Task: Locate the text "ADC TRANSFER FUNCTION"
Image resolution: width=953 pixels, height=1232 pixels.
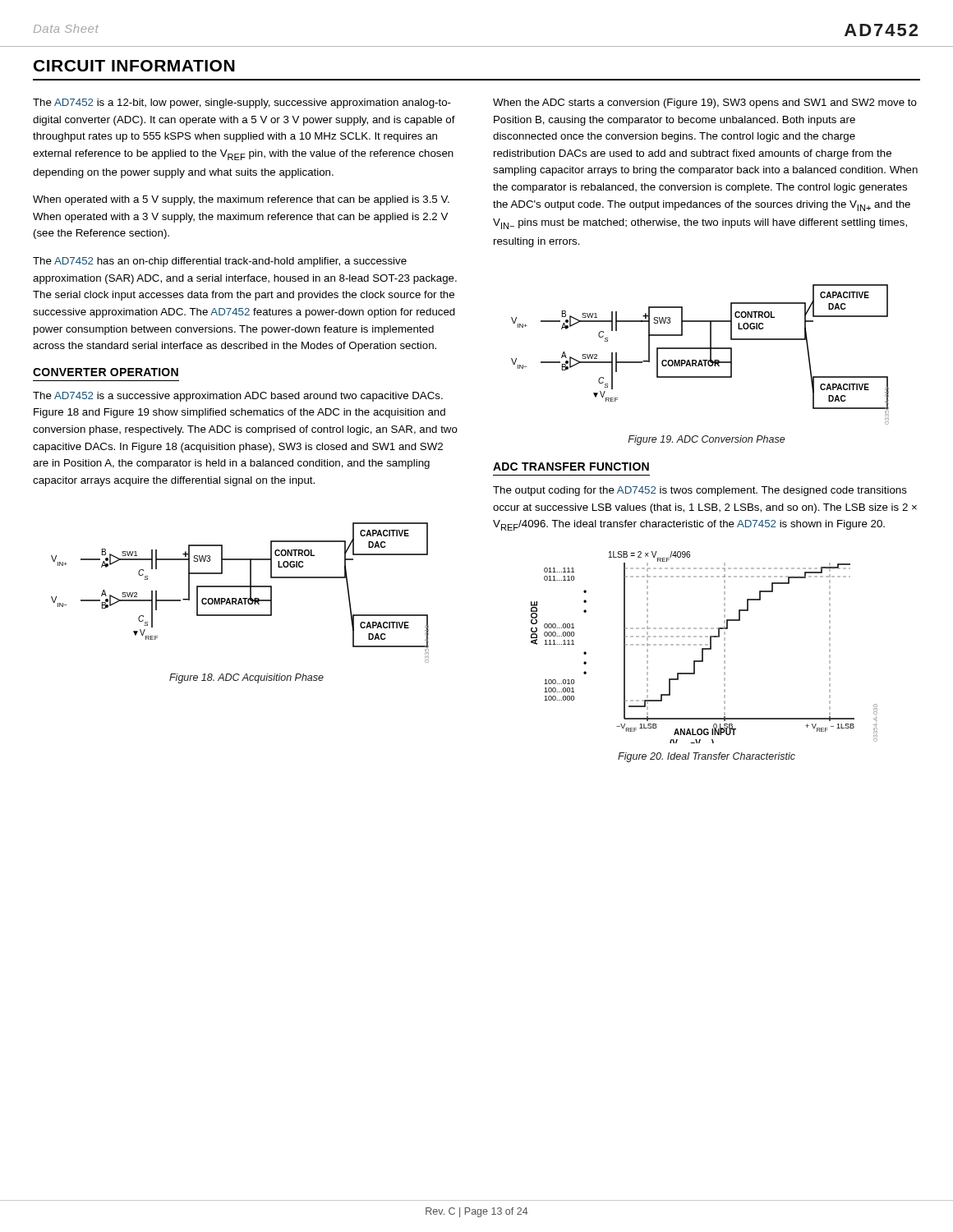Action: [x=571, y=468]
